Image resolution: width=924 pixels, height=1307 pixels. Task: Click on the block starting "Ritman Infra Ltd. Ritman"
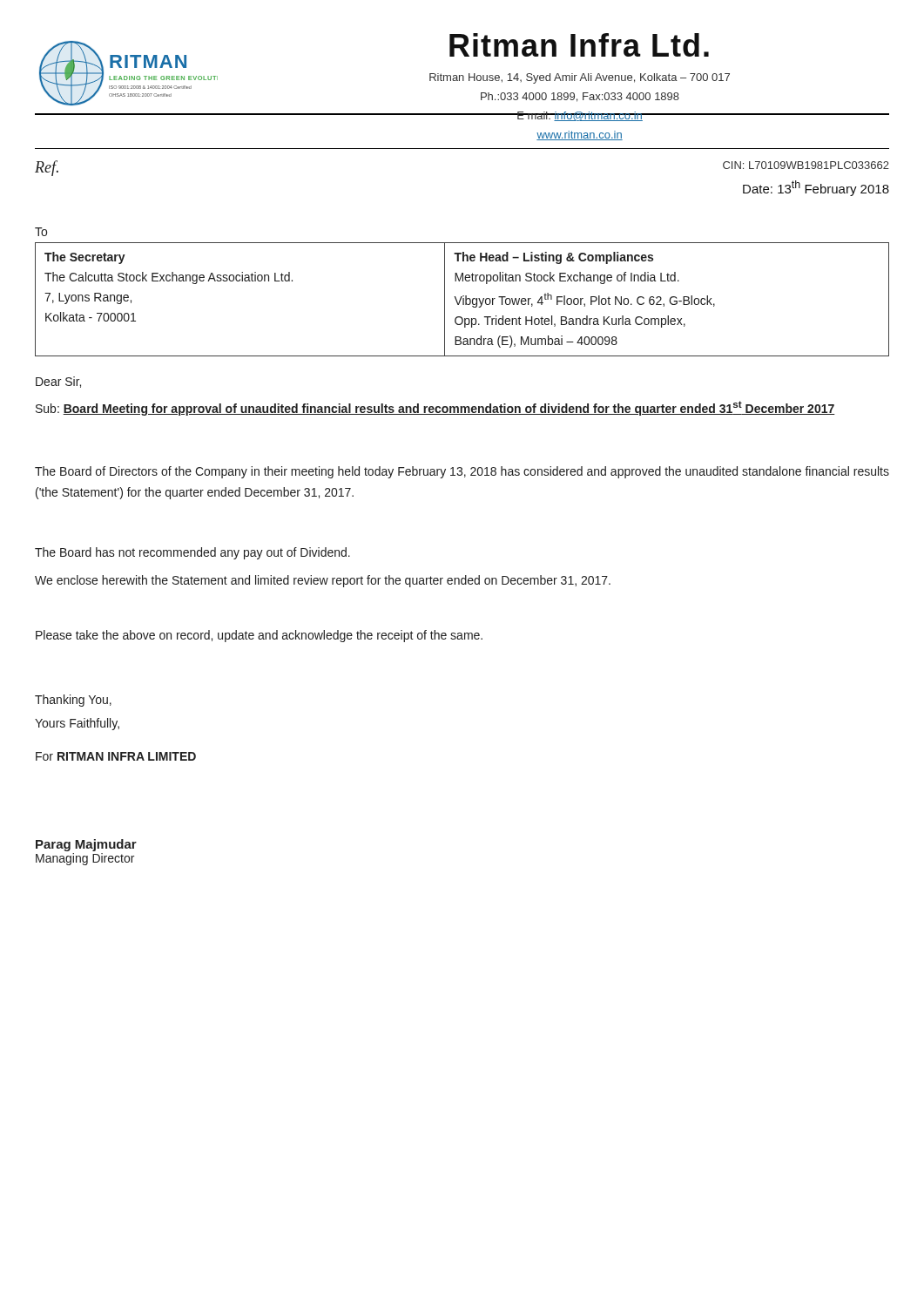(x=580, y=86)
